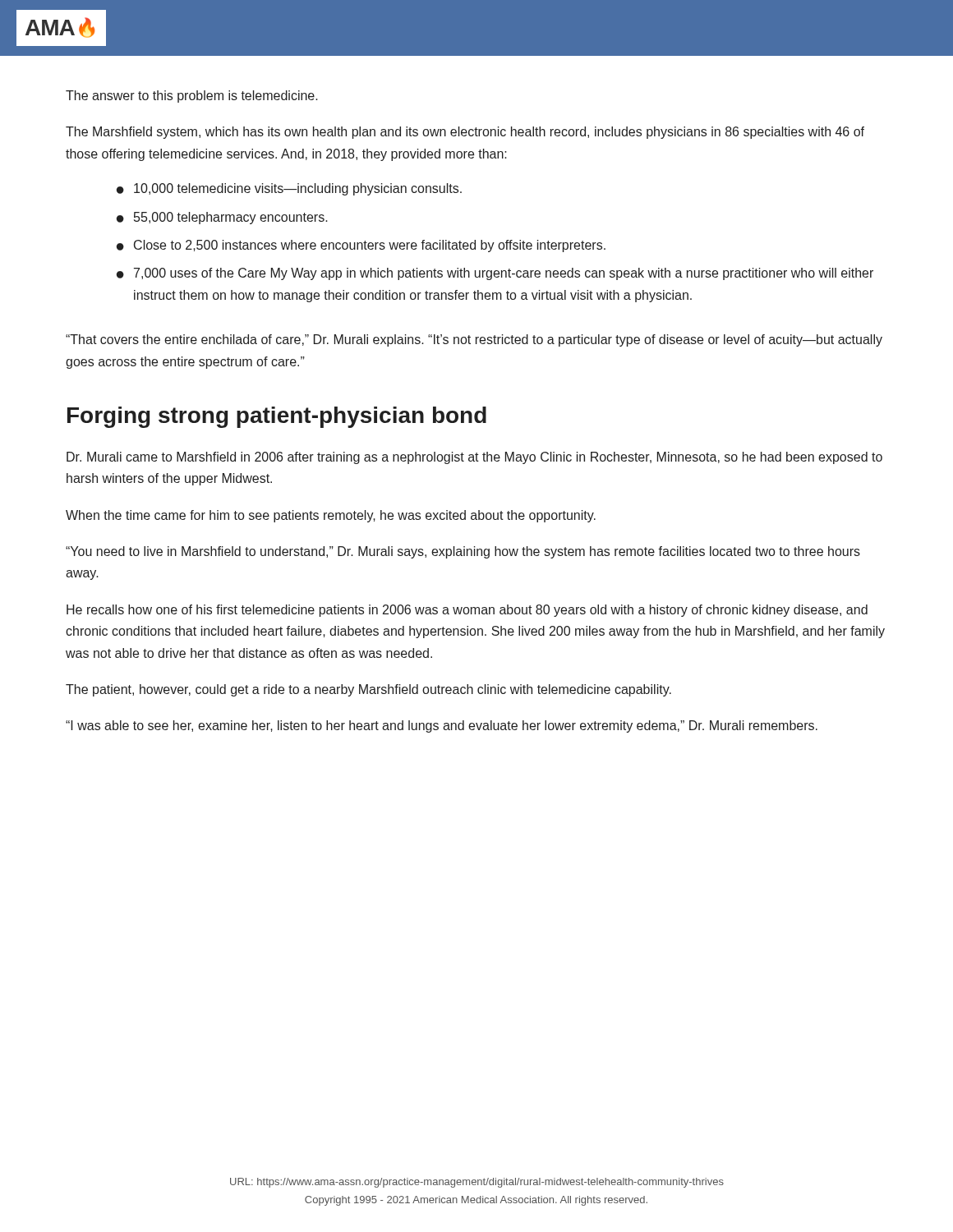Image resolution: width=953 pixels, height=1232 pixels.
Task: Where is the passage that starts "The Marshfield system, which"?
Action: pyautogui.click(x=465, y=143)
